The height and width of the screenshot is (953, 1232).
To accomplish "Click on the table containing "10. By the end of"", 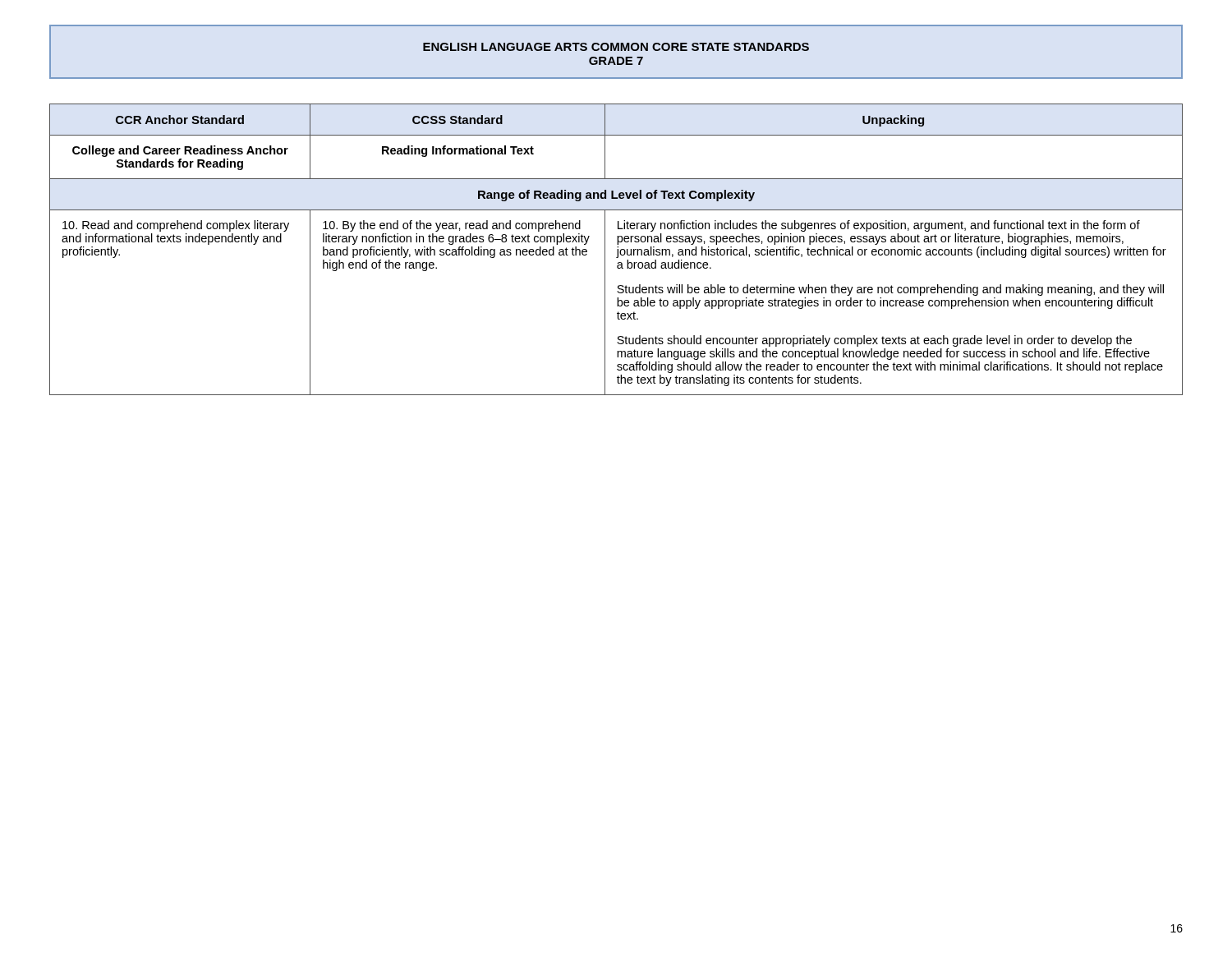I will [x=616, y=249].
